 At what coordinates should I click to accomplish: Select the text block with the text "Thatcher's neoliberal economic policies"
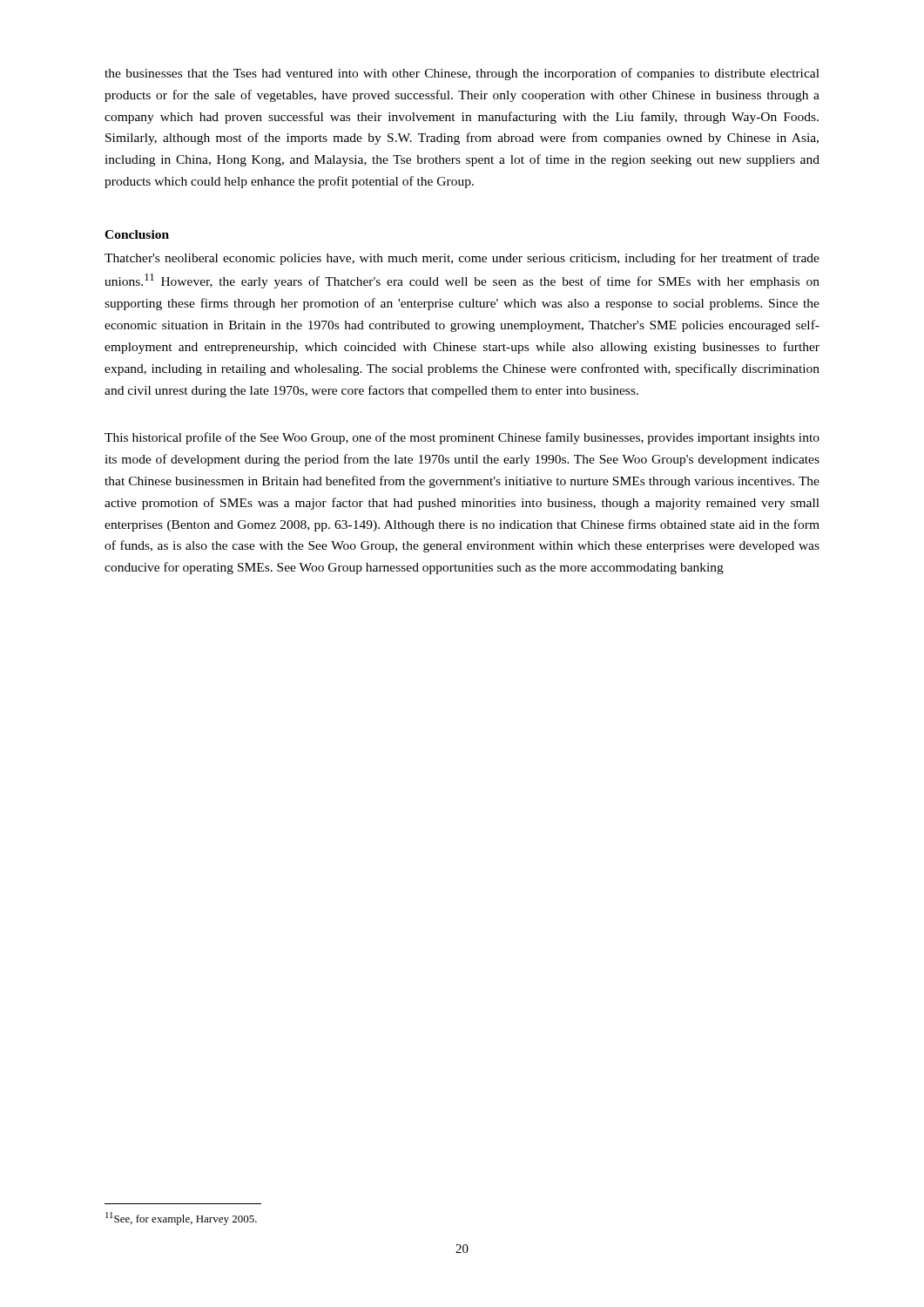(x=462, y=323)
